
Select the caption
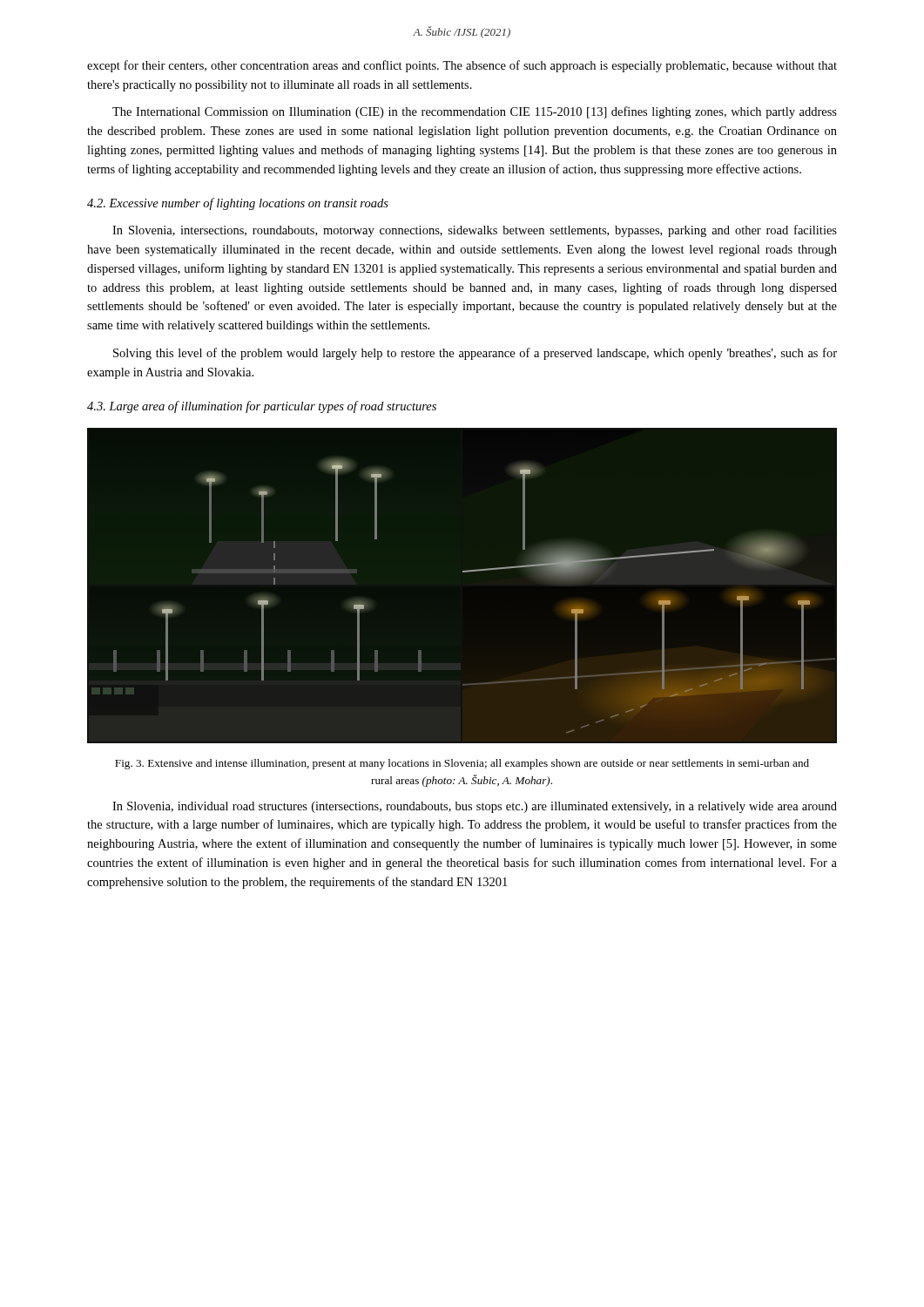point(462,772)
